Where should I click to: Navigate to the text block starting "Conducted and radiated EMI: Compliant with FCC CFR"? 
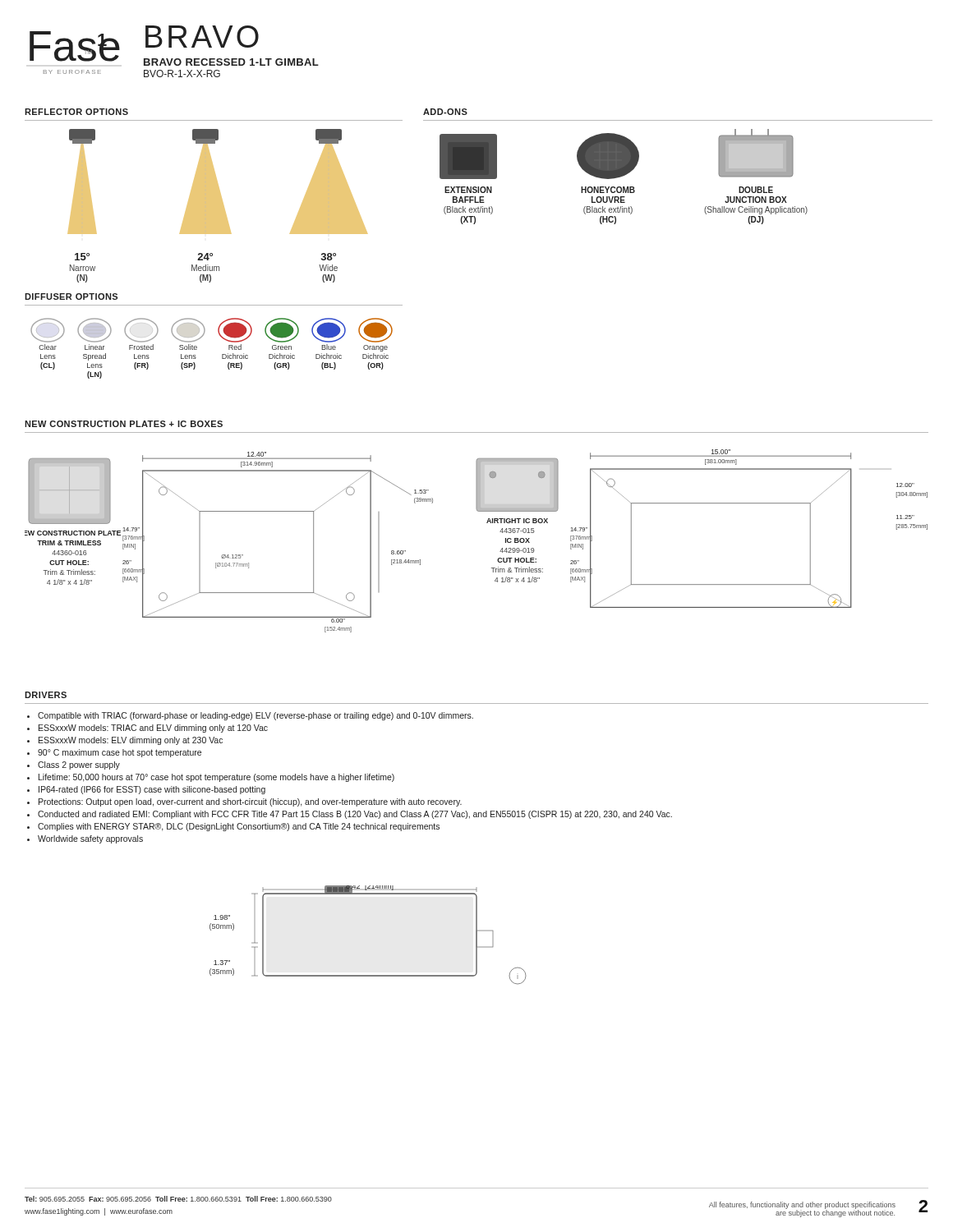[355, 814]
